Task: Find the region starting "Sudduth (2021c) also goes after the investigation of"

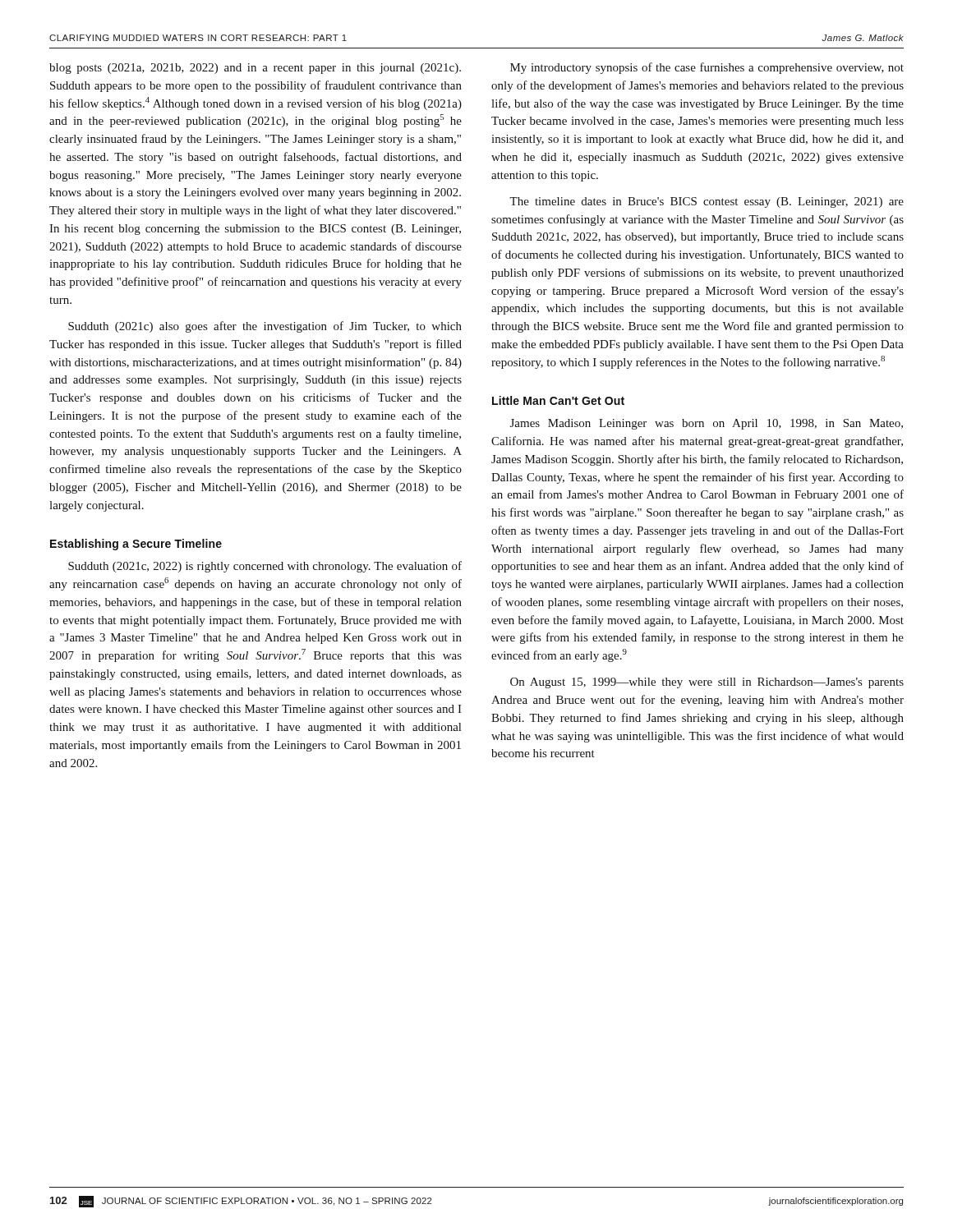Action: coord(255,416)
